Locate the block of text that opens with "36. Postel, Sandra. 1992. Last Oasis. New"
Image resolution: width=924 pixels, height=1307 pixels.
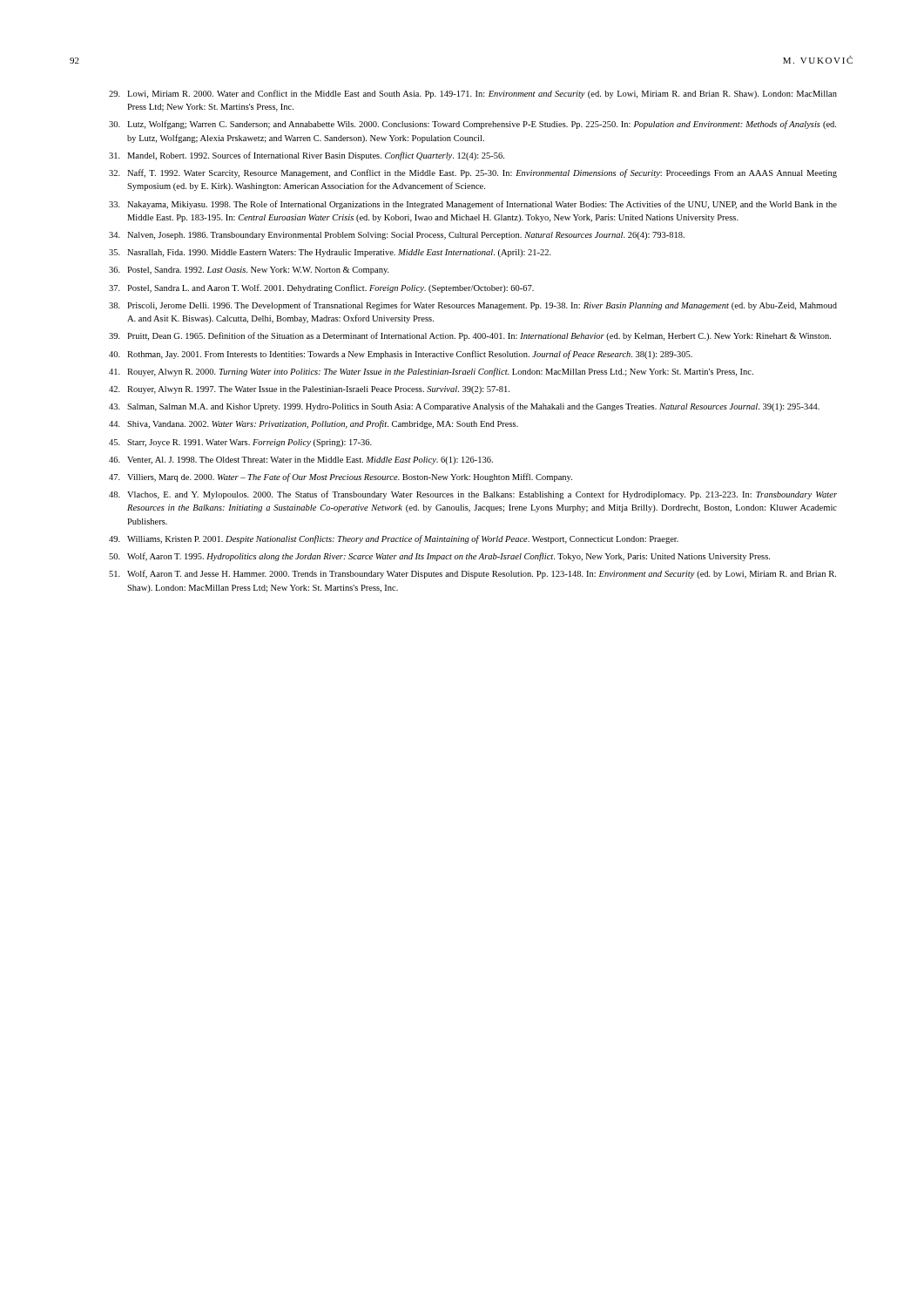tap(249, 271)
